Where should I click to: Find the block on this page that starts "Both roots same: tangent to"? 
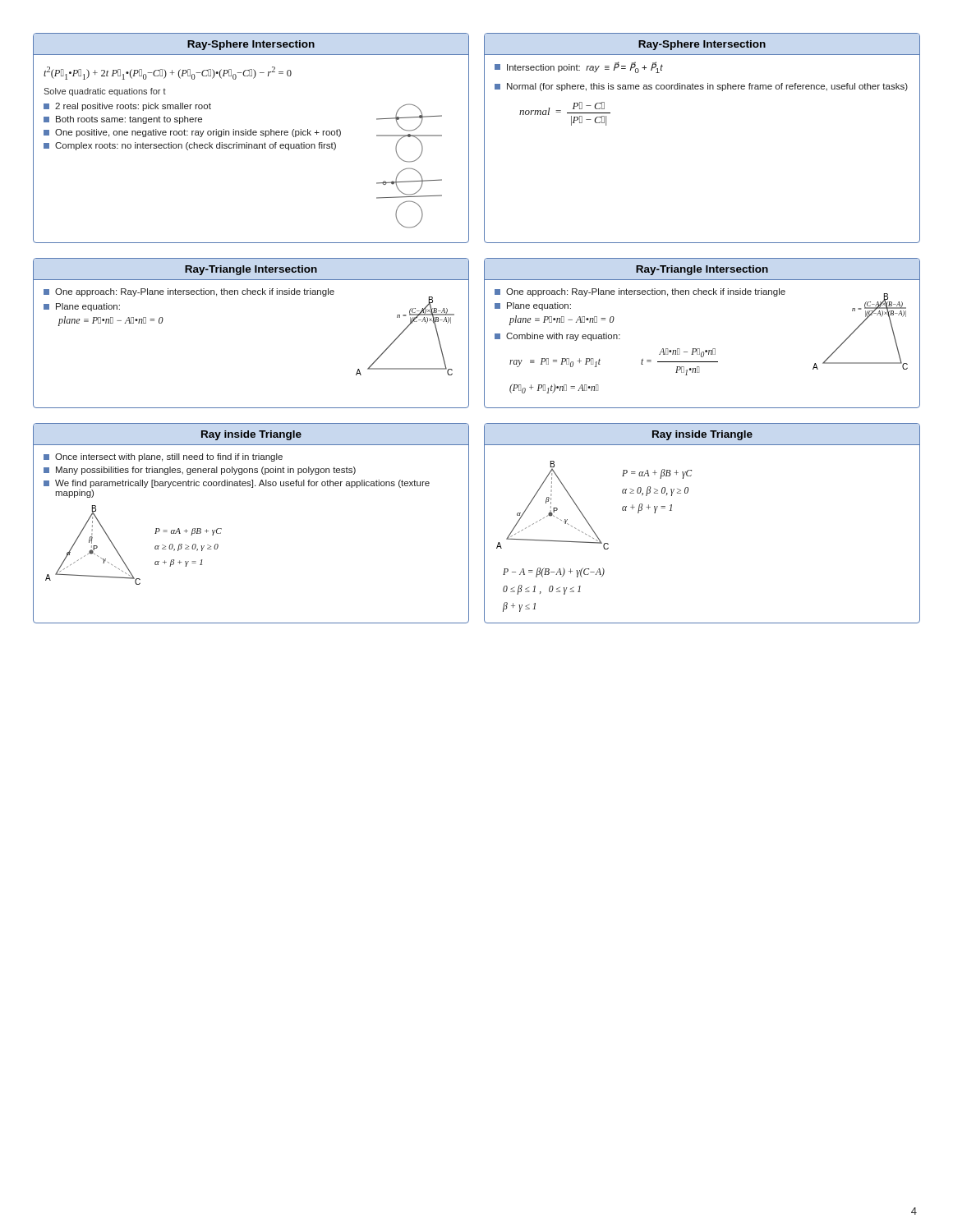(203, 119)
